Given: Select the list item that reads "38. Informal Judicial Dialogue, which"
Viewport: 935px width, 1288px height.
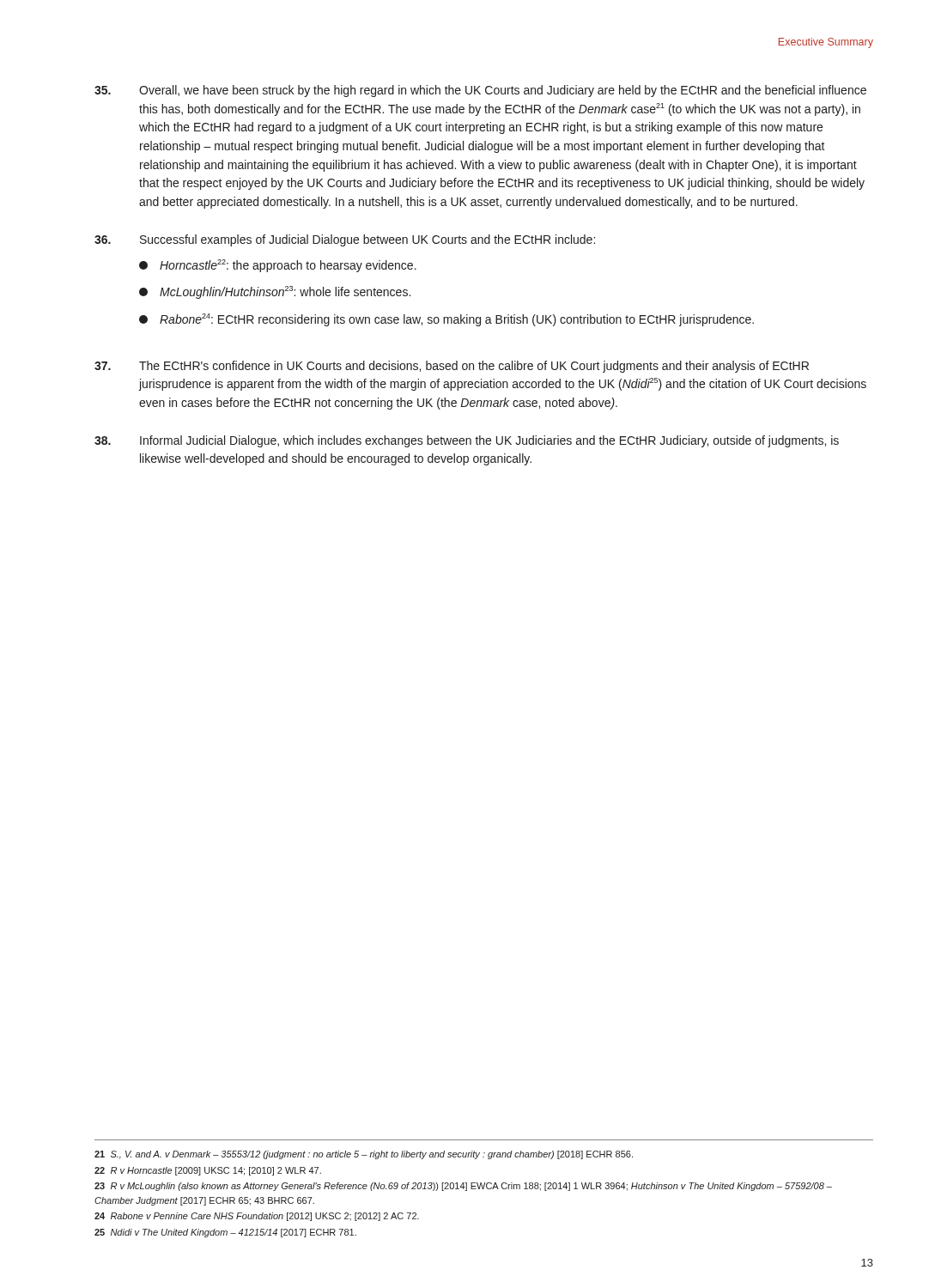Looking at the screenshot, I should (484, 450).
